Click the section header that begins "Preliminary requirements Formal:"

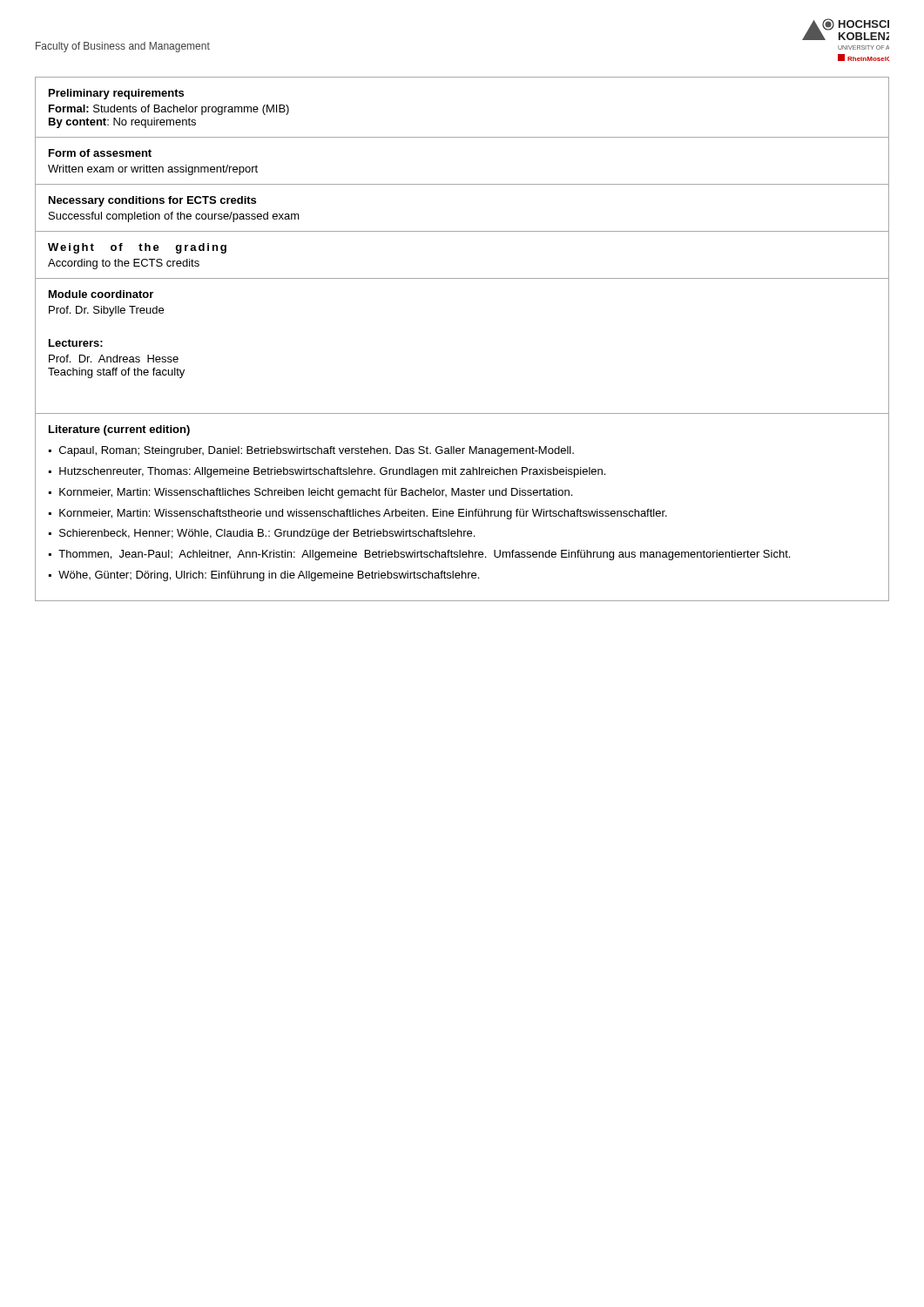coord(116,94)
